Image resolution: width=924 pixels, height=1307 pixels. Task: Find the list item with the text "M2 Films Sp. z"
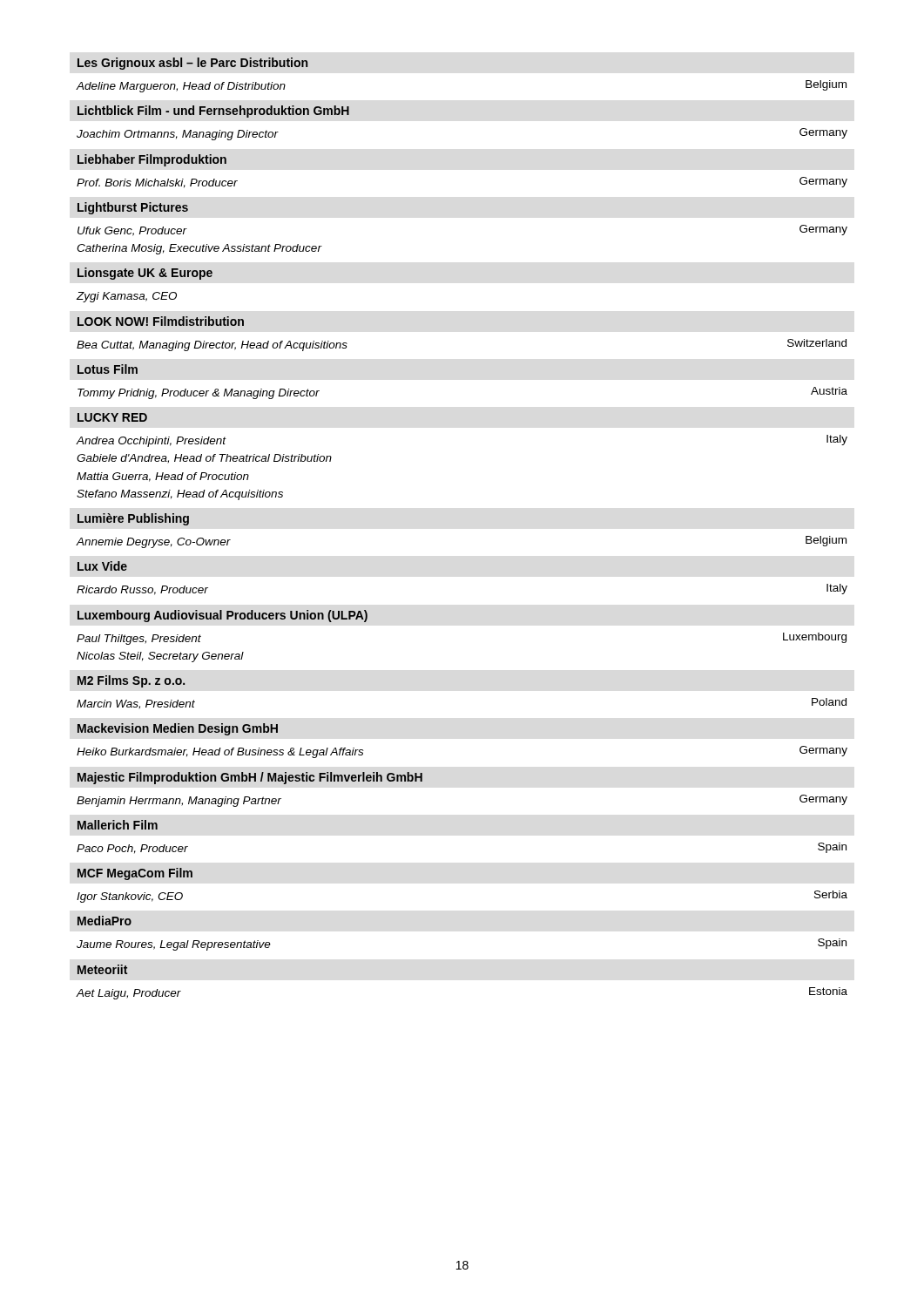point(131,681)
